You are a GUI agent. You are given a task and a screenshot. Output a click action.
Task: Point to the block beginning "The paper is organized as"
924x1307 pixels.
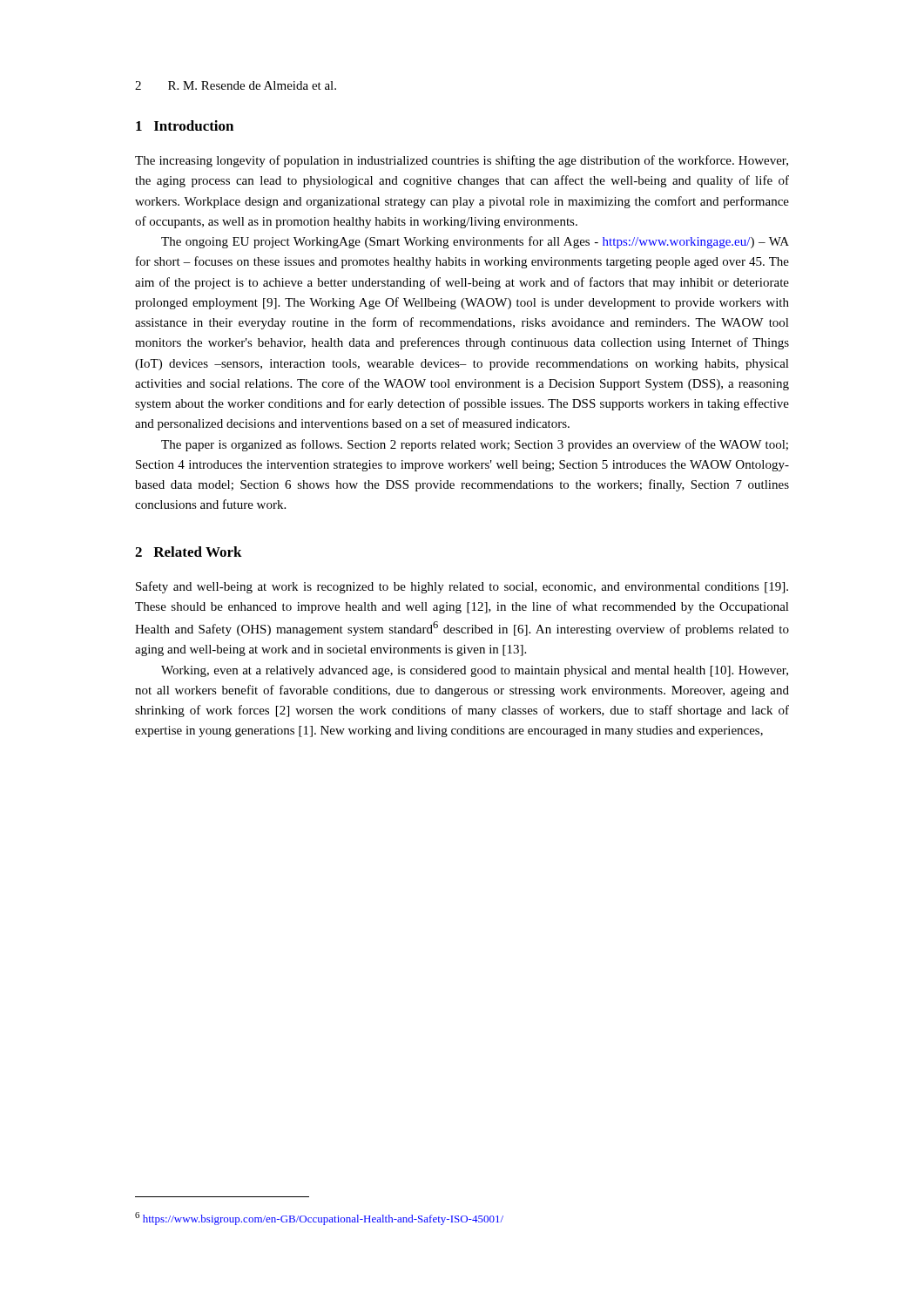(462, 475)
